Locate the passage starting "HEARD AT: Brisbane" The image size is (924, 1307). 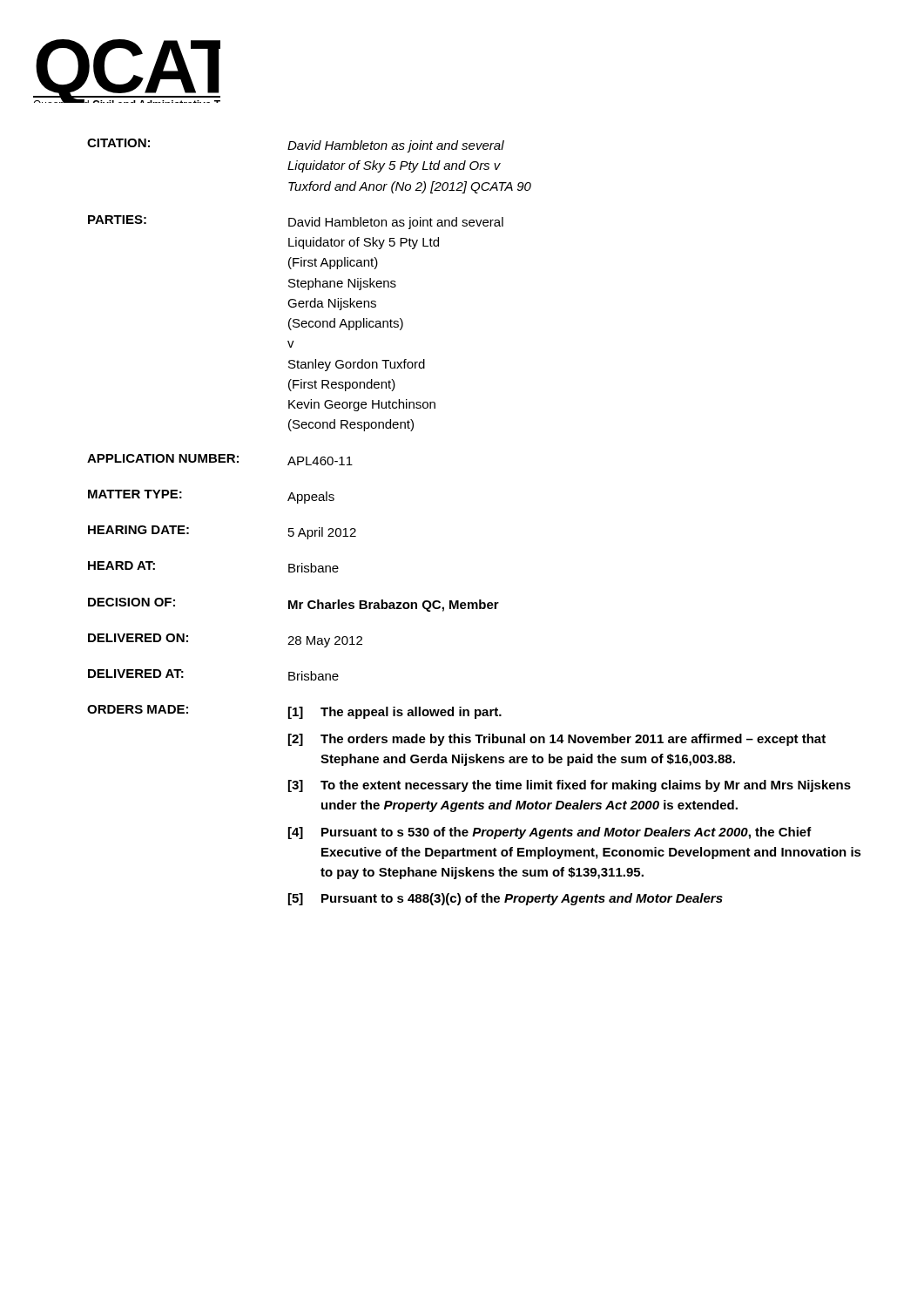[120, 567]
